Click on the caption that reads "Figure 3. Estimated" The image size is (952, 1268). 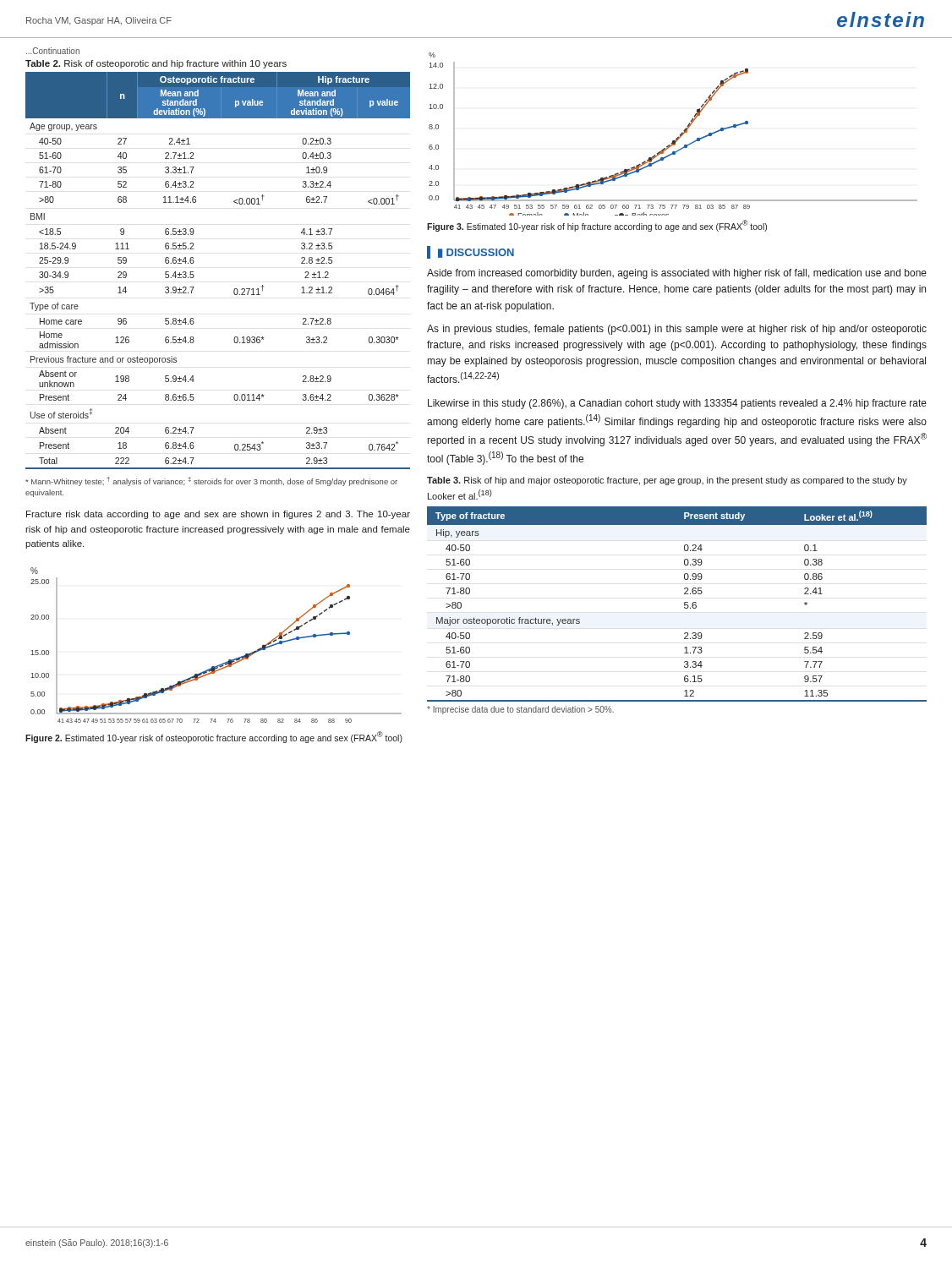[597, 225]
